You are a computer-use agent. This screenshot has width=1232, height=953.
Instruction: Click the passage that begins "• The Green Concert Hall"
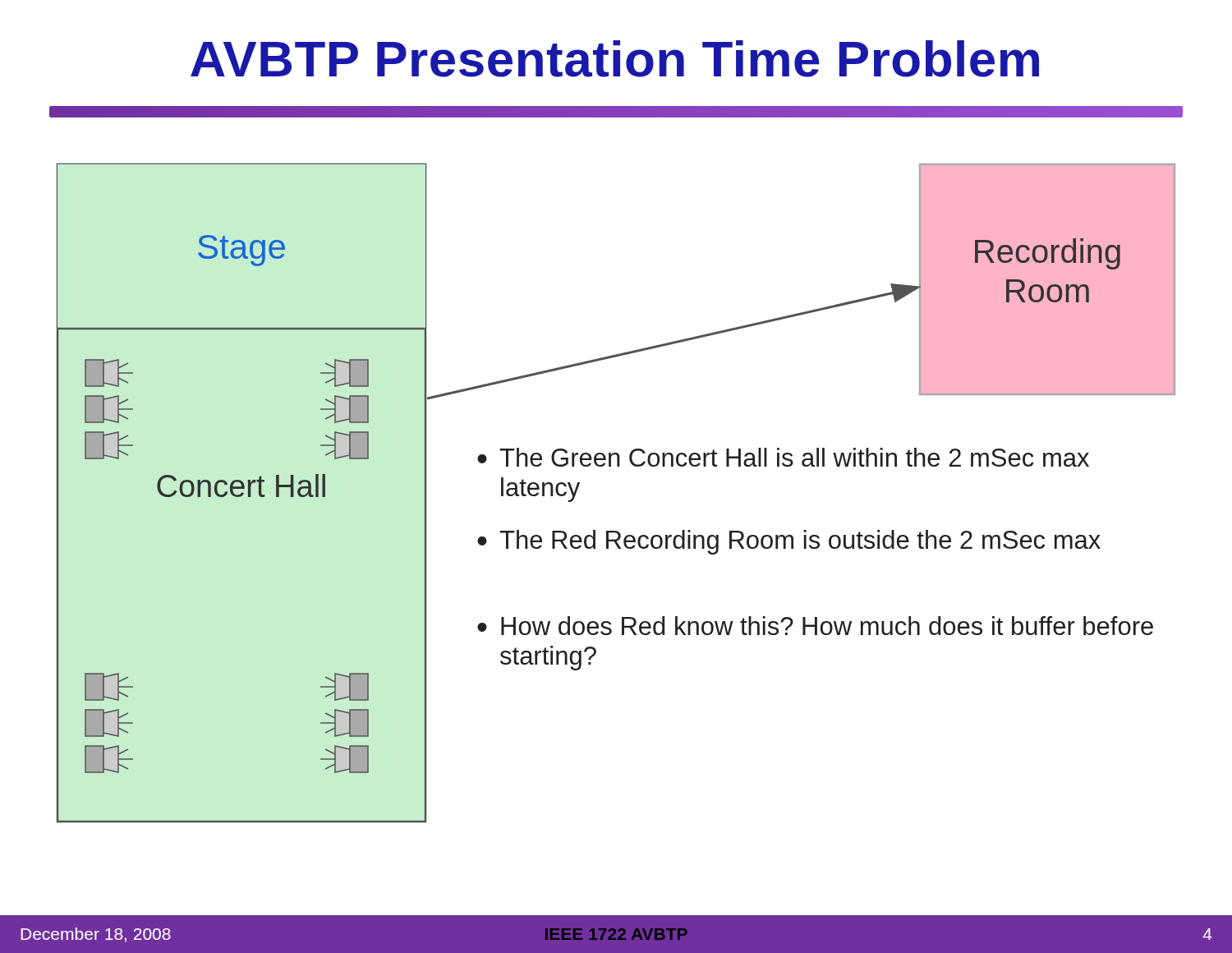tap(825, 473)
